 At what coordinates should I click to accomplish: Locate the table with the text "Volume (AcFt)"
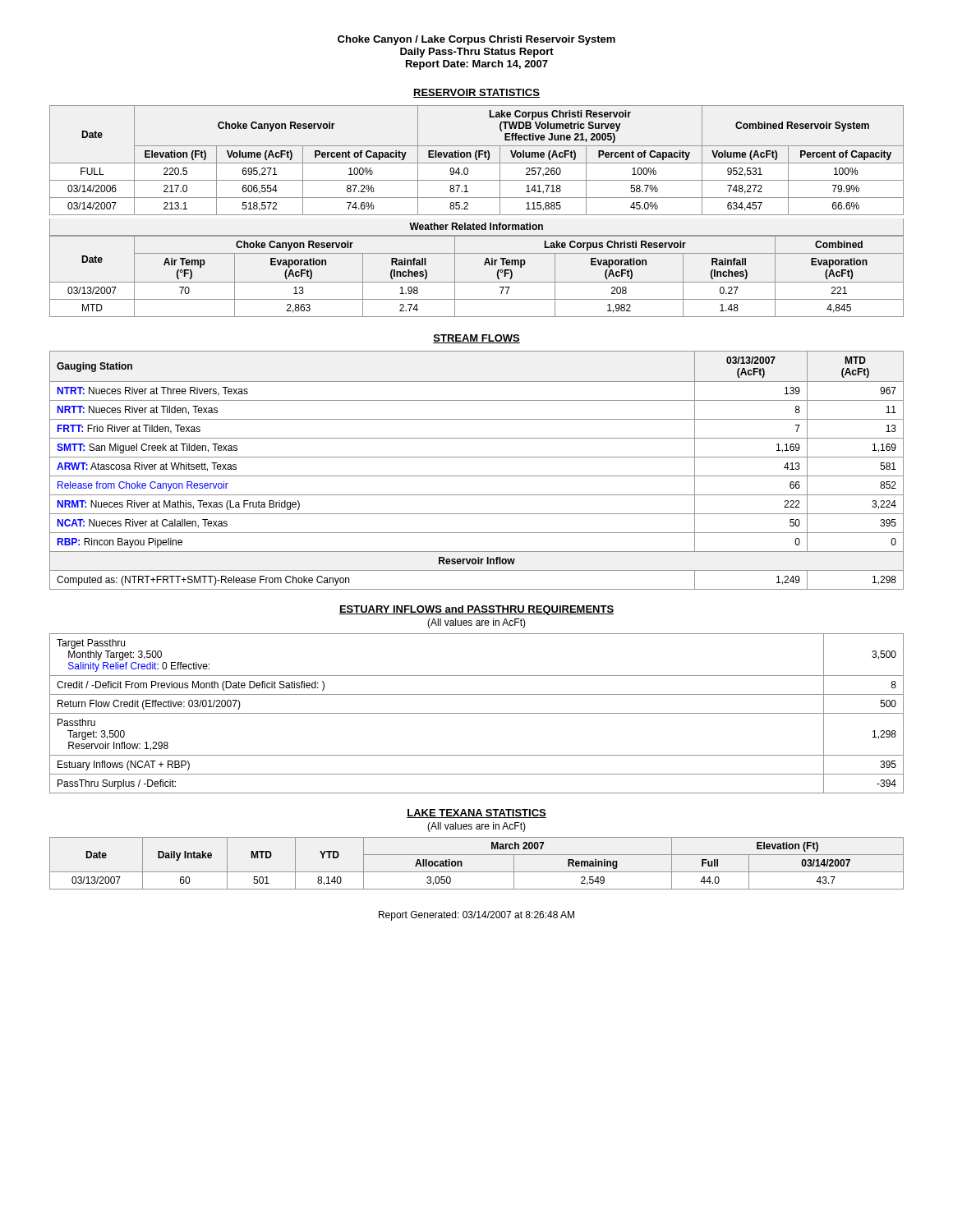click(x=476, y=160)
